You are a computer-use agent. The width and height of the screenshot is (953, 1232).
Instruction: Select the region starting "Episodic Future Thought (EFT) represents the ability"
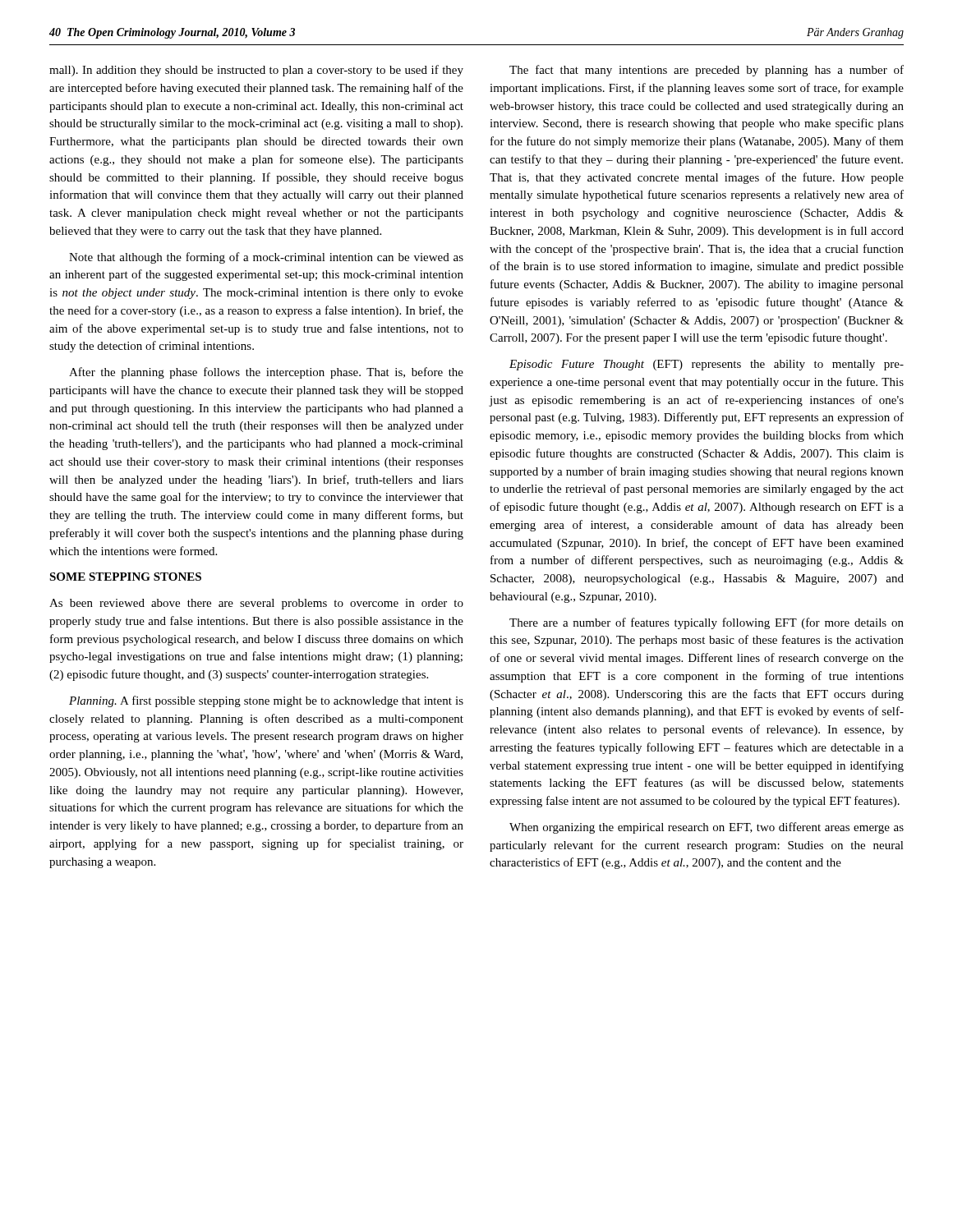click(x=697, y=481)
